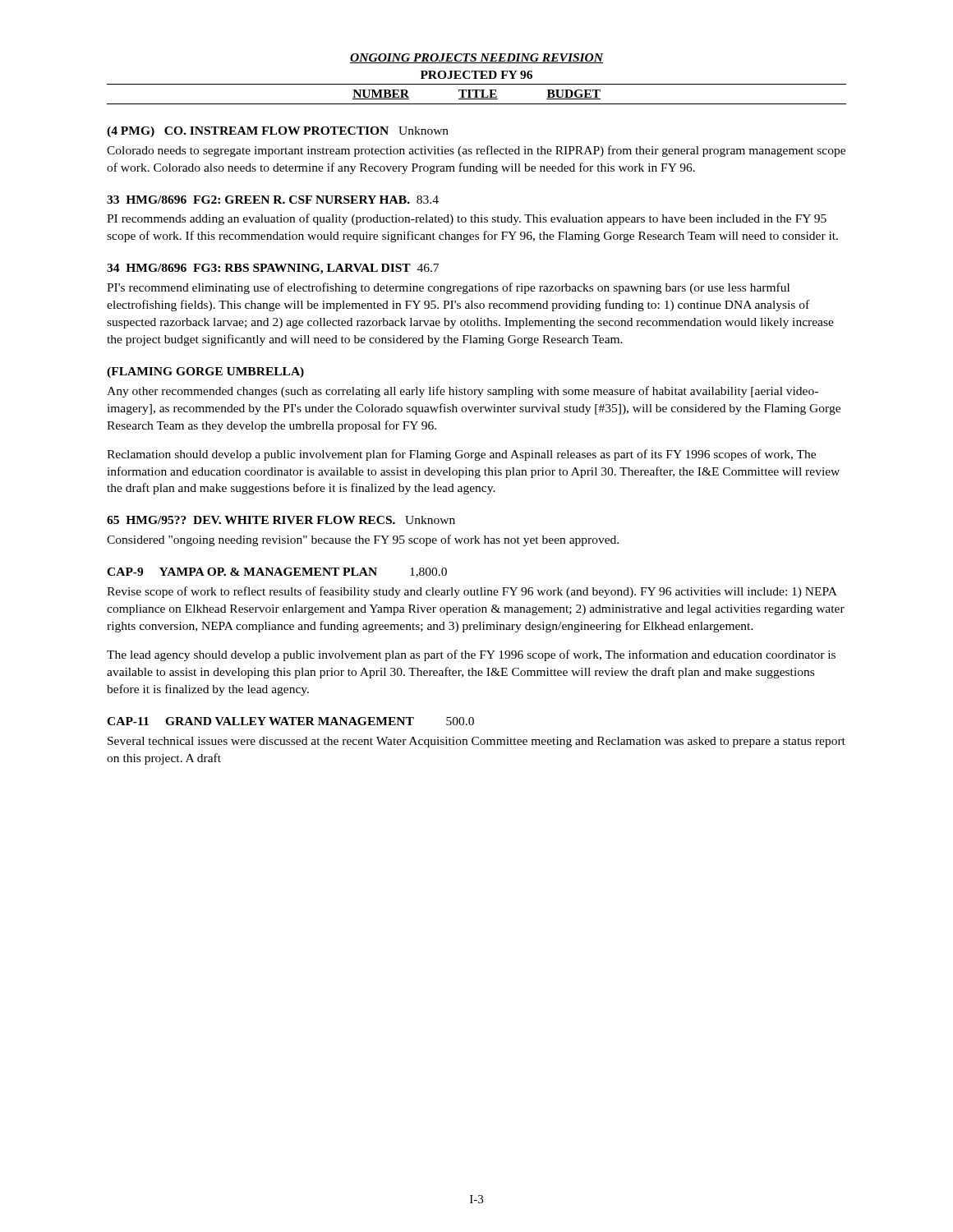Select the text block that reads "Several technical issues were"
The width and height of the screenshot is (953, 1232).
pos(476,749)
